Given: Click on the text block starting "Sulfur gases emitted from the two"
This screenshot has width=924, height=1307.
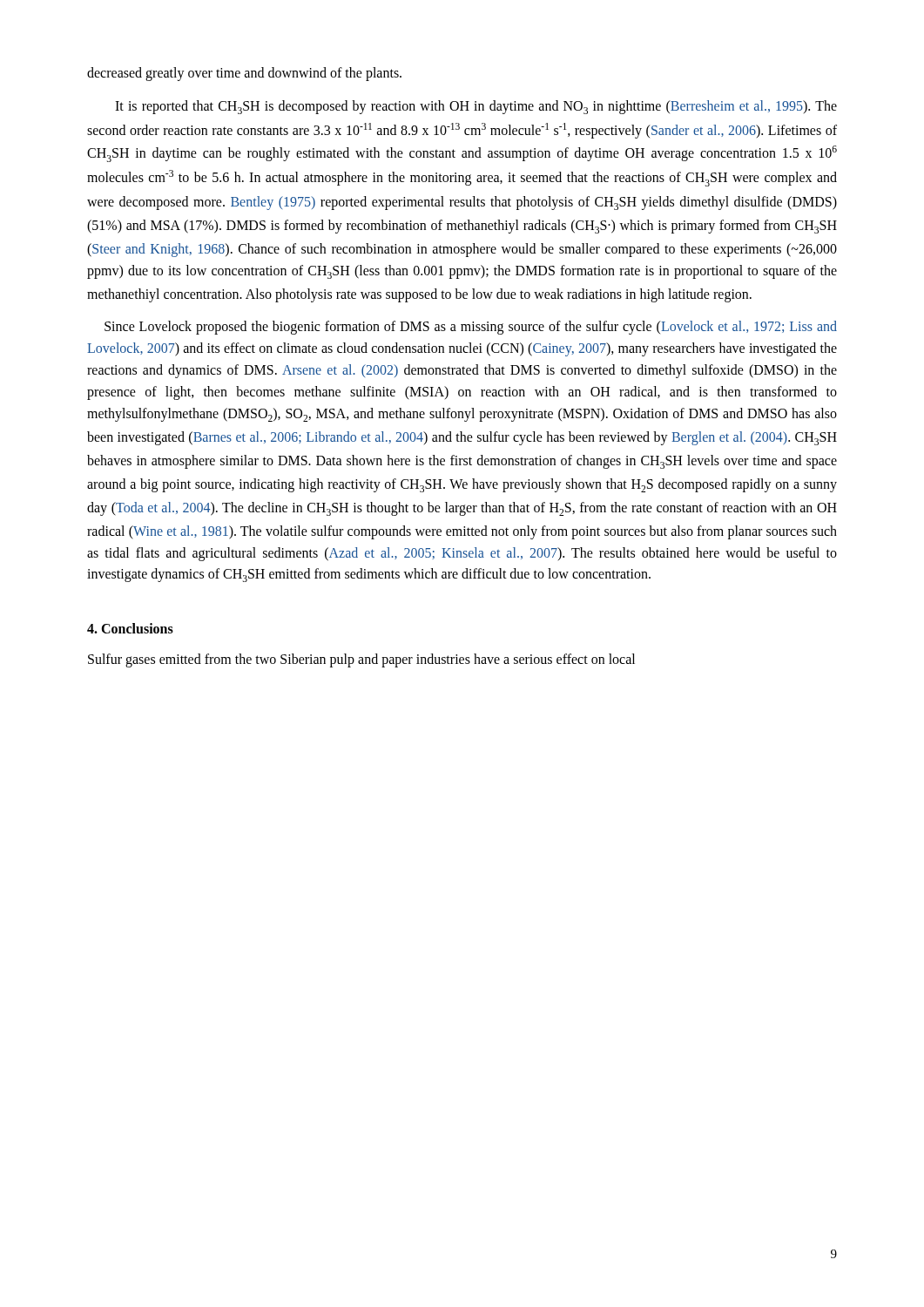Looking at the screenshot, I should click(x=462, y=660).
